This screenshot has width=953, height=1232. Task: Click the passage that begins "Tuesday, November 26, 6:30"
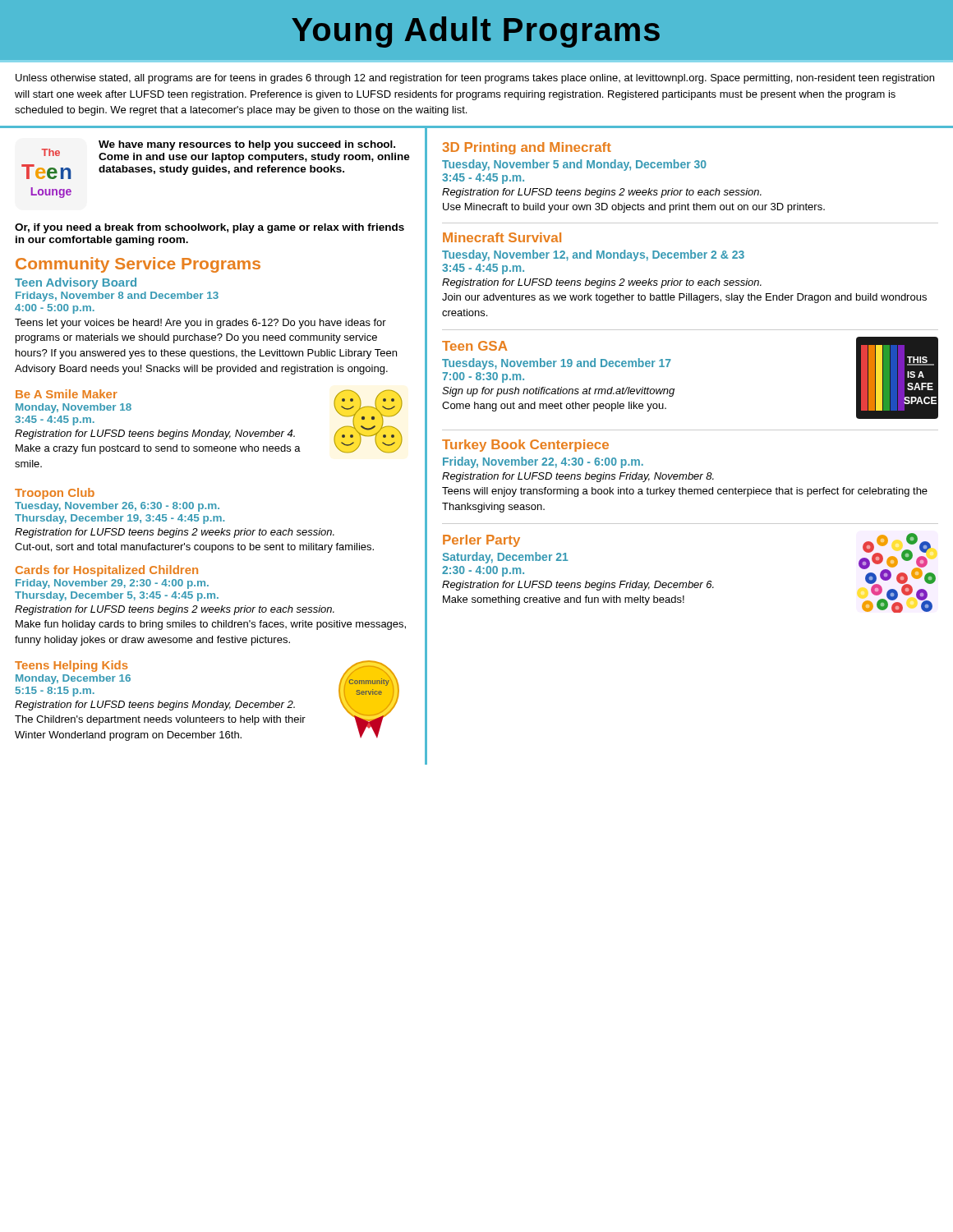pyautogui.click(x=120, y=511)
